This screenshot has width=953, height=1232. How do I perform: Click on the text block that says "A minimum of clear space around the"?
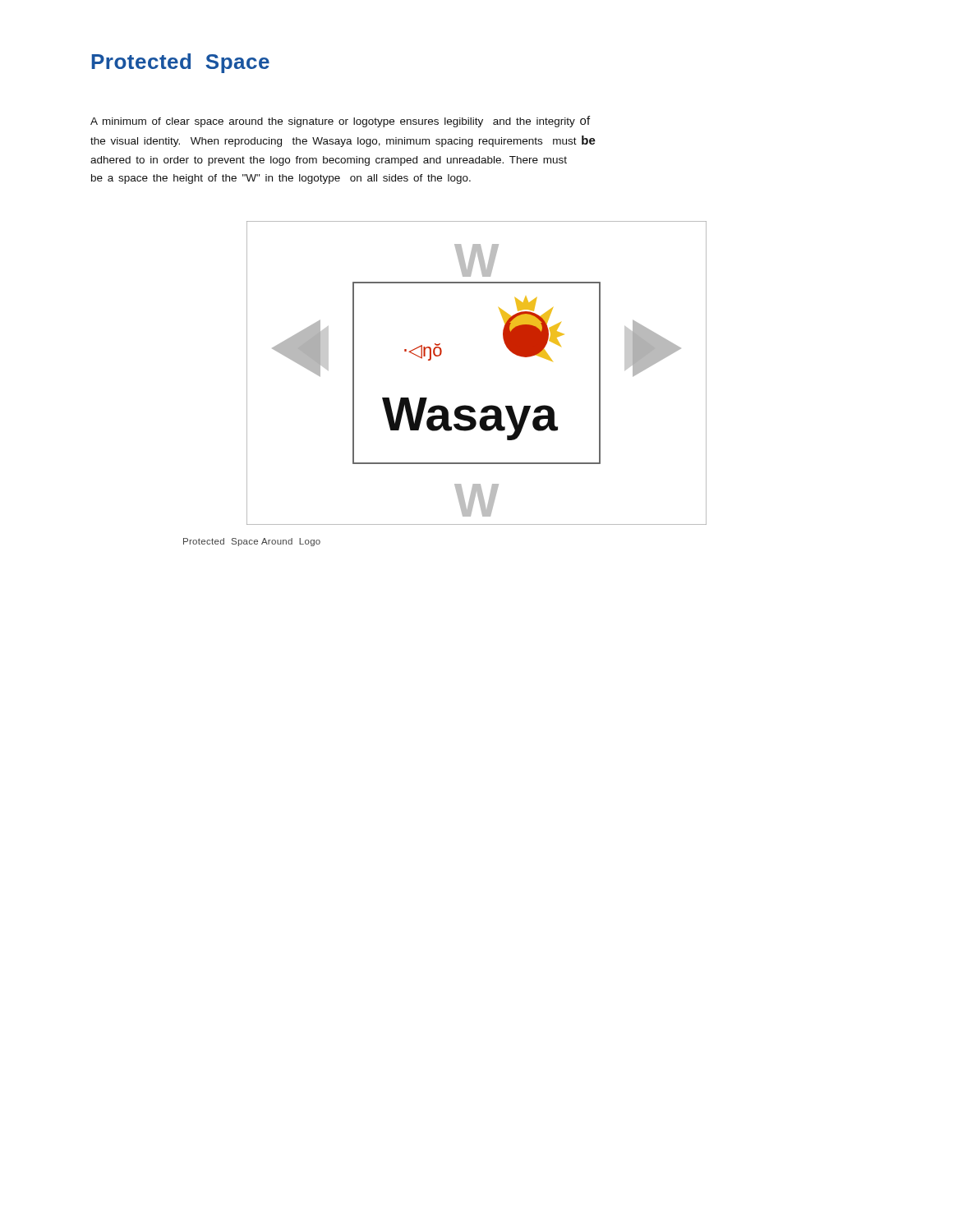point(476,149)
